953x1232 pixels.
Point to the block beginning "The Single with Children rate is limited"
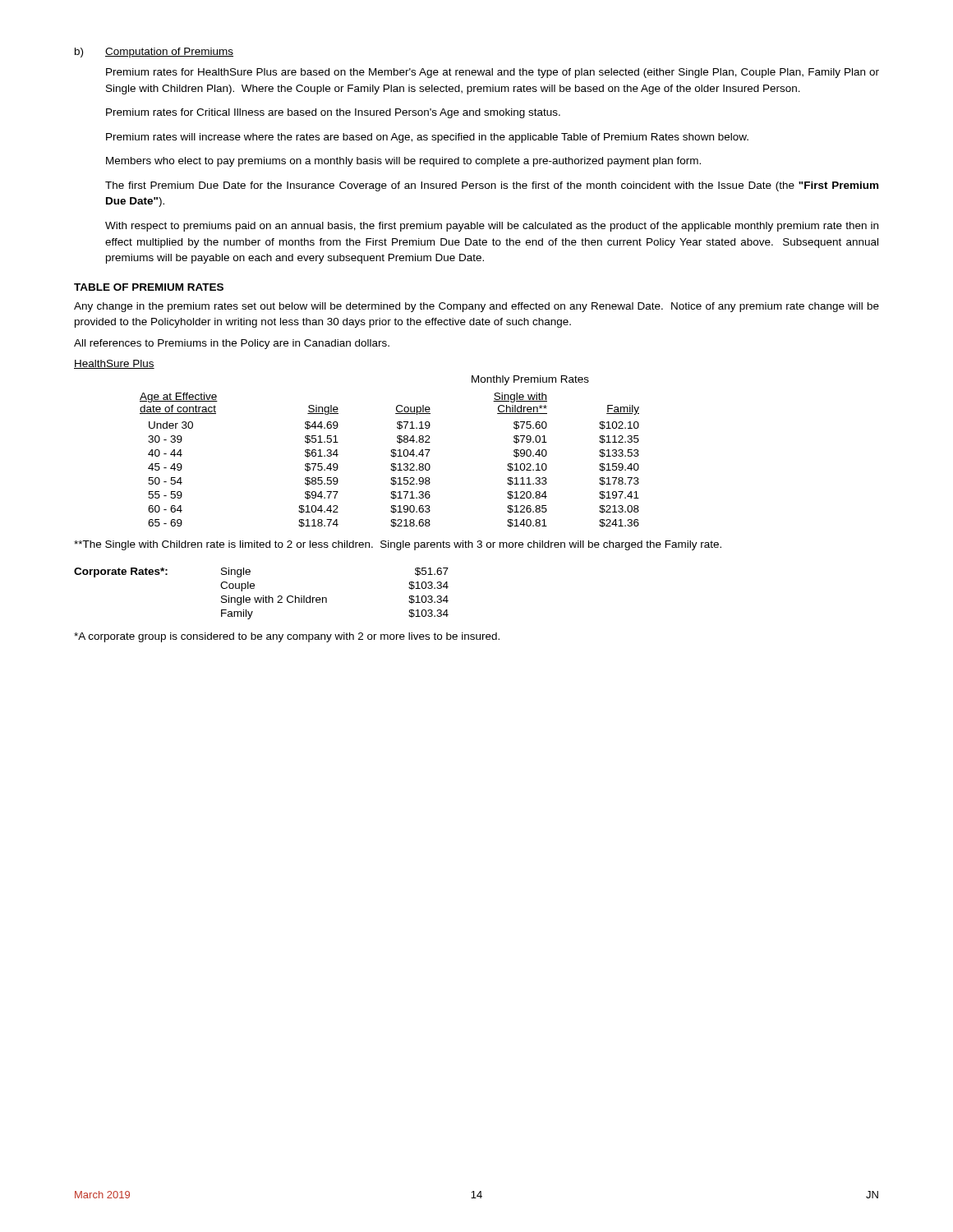tap(398, 544)
